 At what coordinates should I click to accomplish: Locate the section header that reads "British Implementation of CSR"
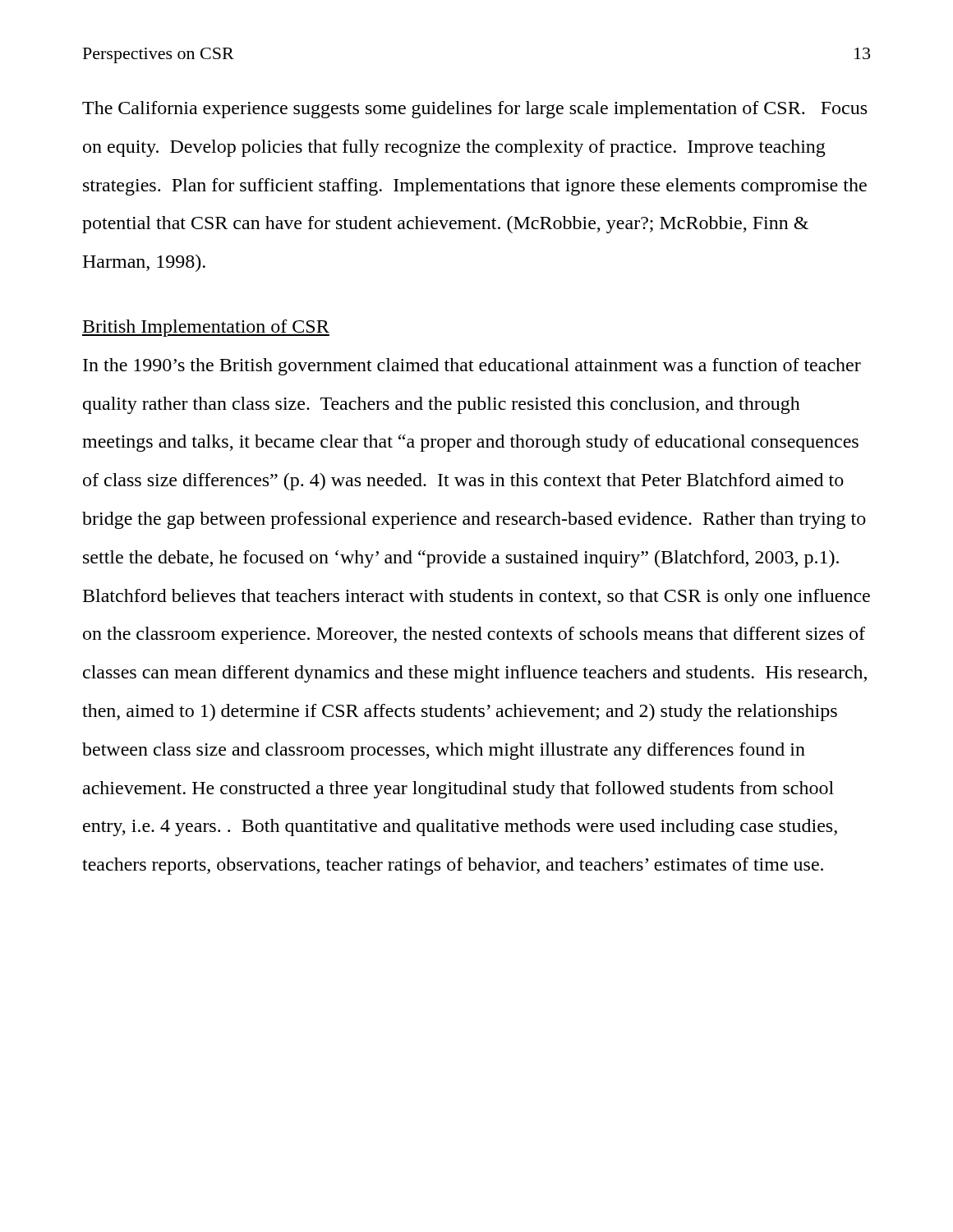coord(206,326)
